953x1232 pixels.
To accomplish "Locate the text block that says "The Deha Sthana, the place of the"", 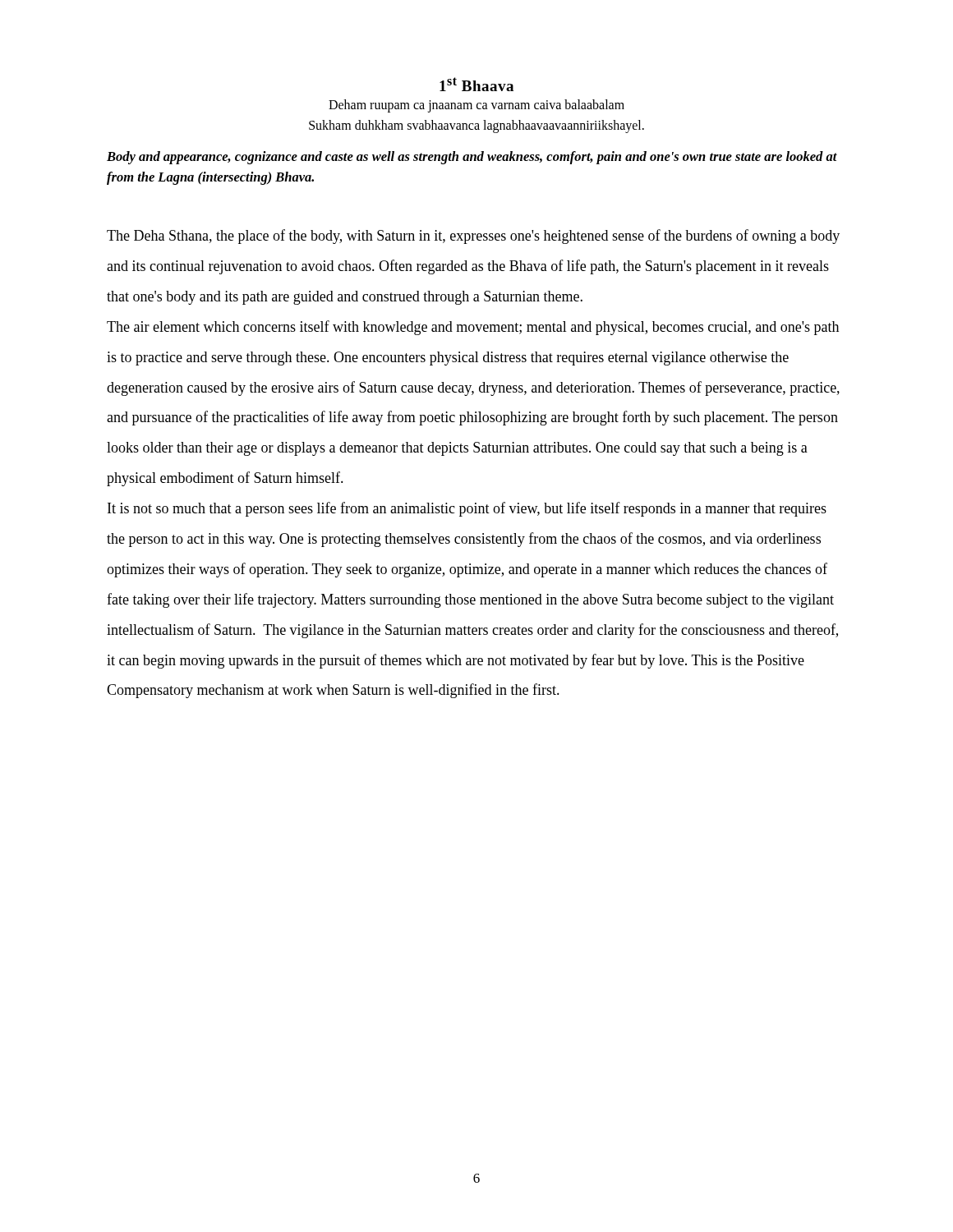I will point(476,463).
